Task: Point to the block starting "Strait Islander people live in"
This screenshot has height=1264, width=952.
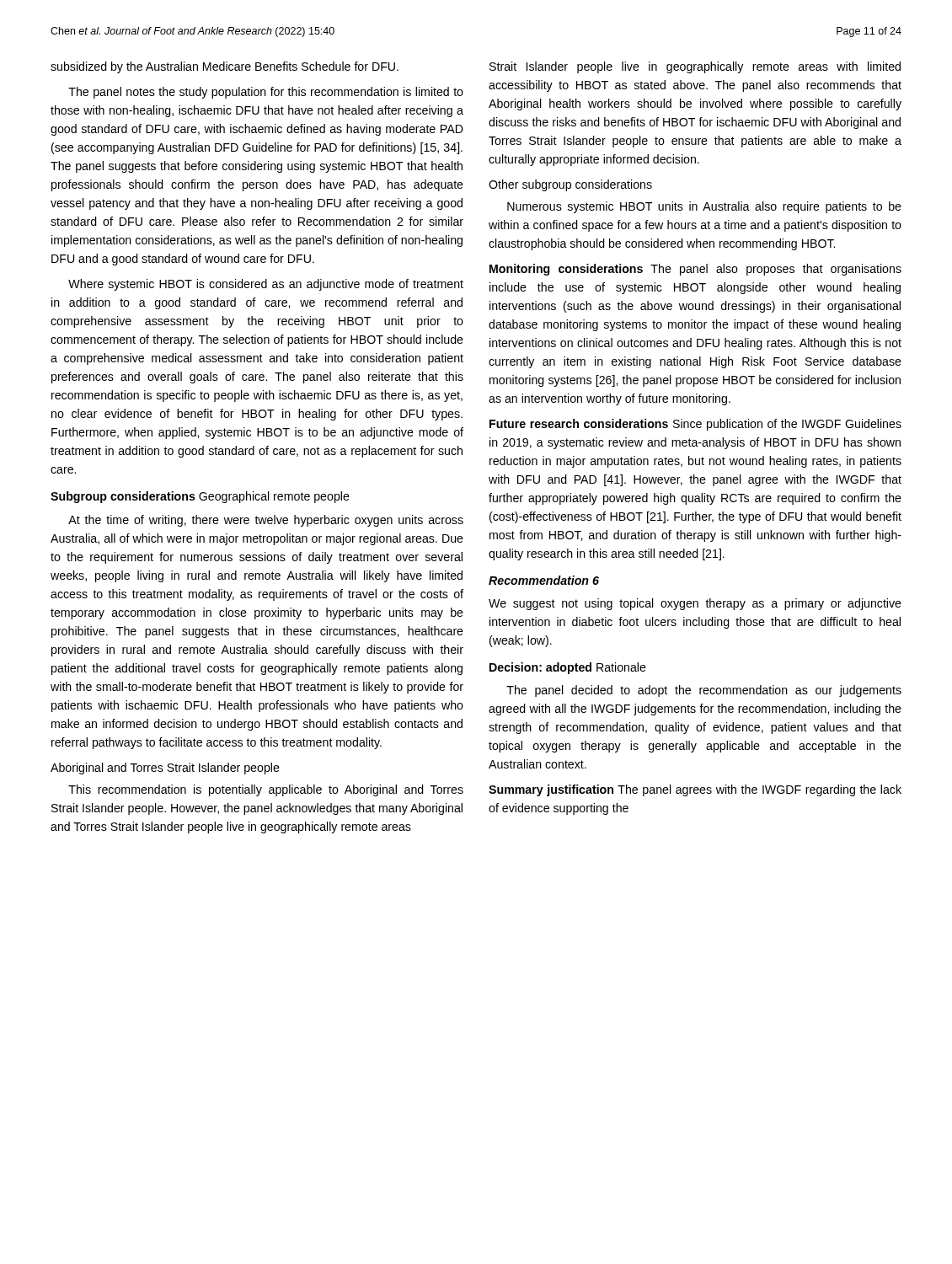Action: [695, 155]
